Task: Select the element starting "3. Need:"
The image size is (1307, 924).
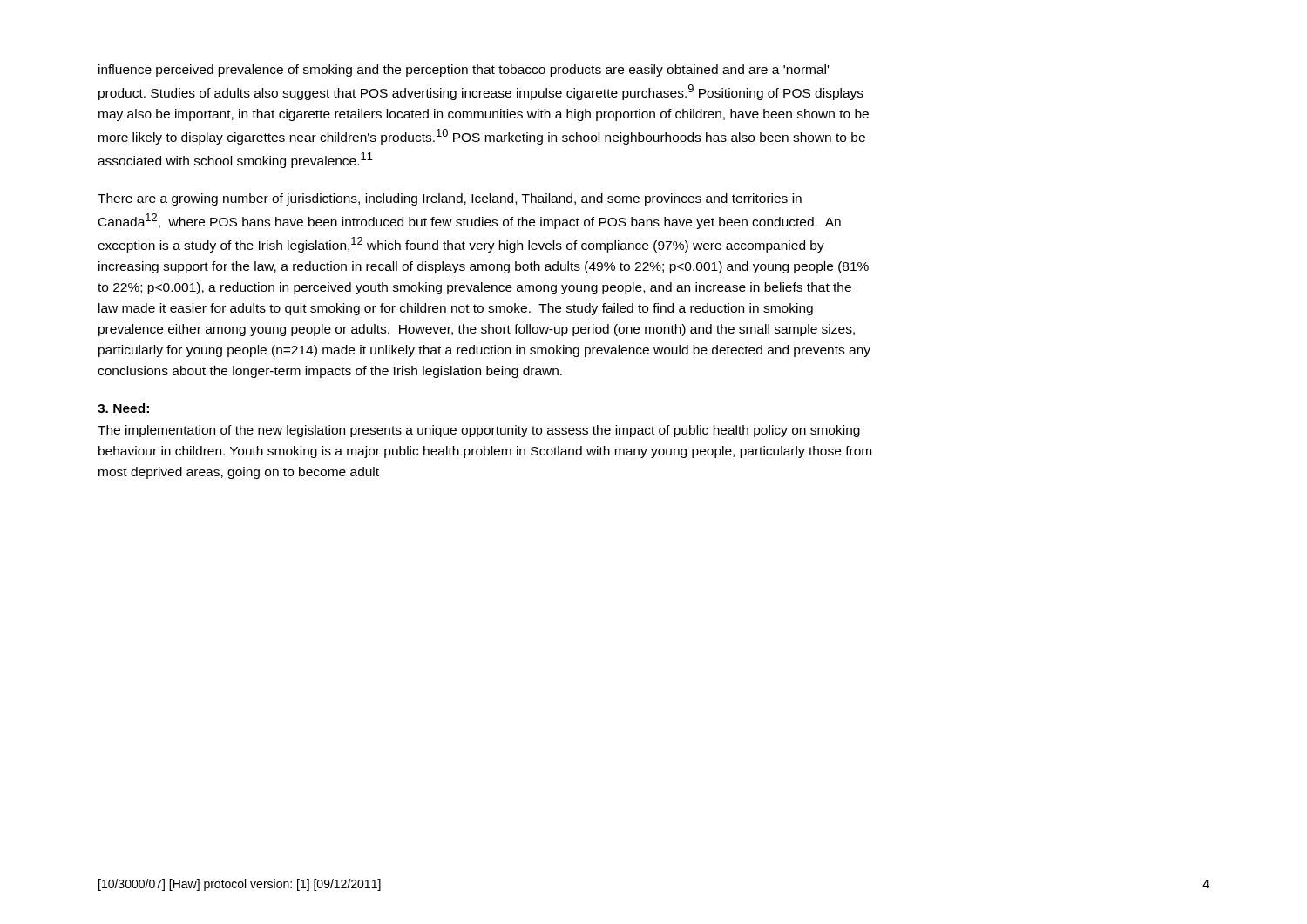Action: [124, 408]
